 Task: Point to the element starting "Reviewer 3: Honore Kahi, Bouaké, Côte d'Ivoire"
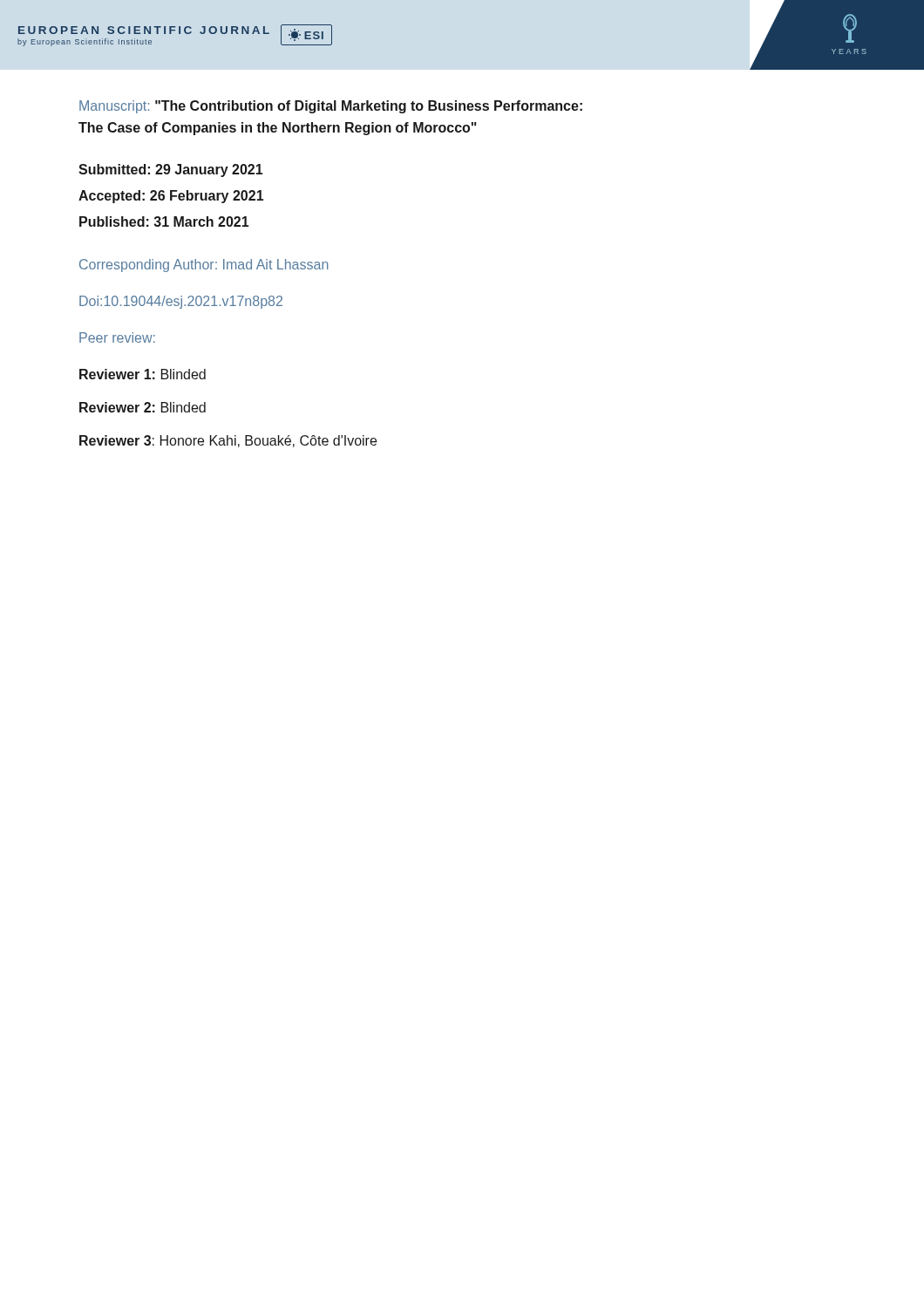coord(228,441)
